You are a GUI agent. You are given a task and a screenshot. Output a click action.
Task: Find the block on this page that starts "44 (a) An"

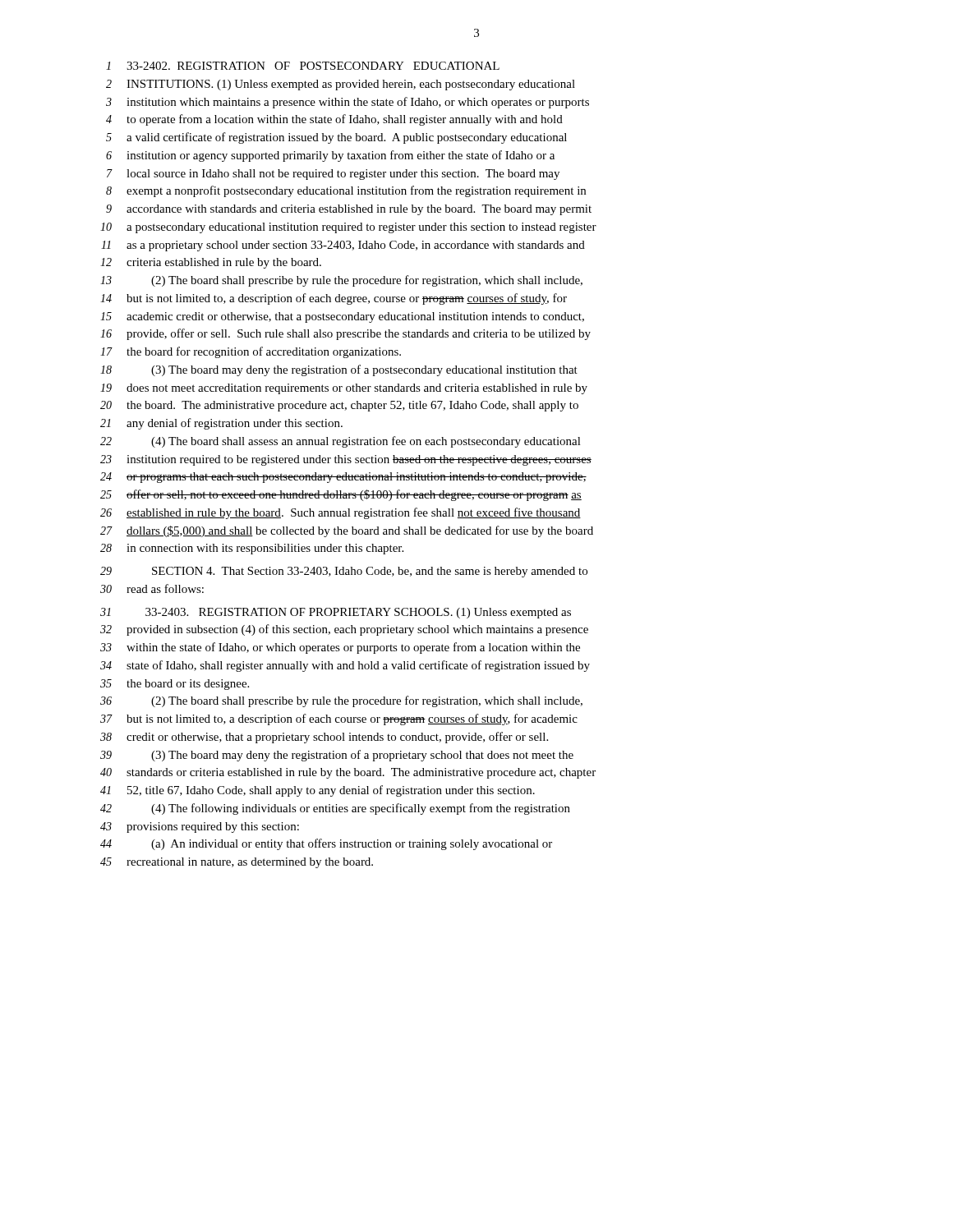point(485,853)
